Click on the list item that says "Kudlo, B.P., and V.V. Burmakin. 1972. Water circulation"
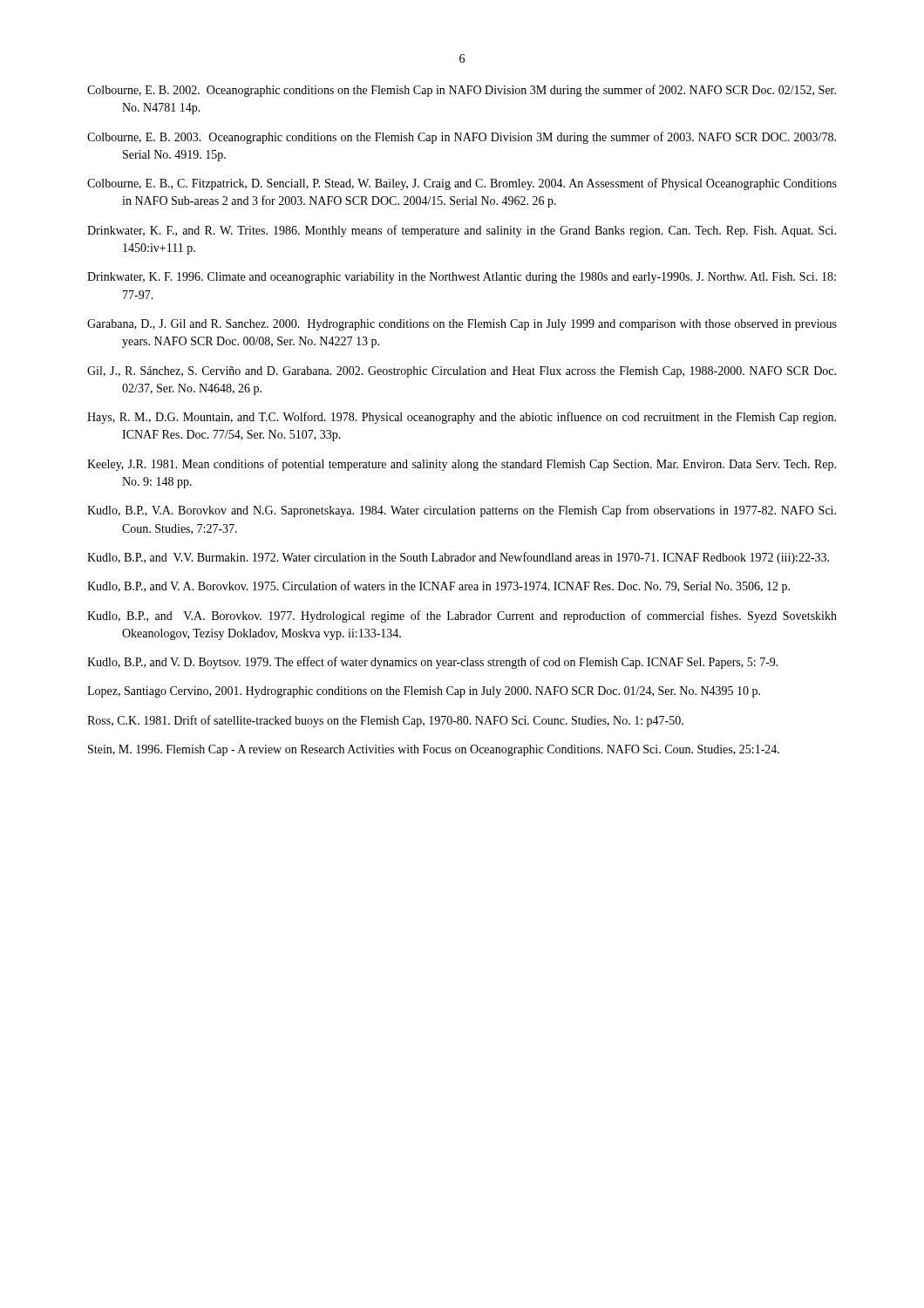The height and width of the screenshot is (1308, 924). pos(459,558)
